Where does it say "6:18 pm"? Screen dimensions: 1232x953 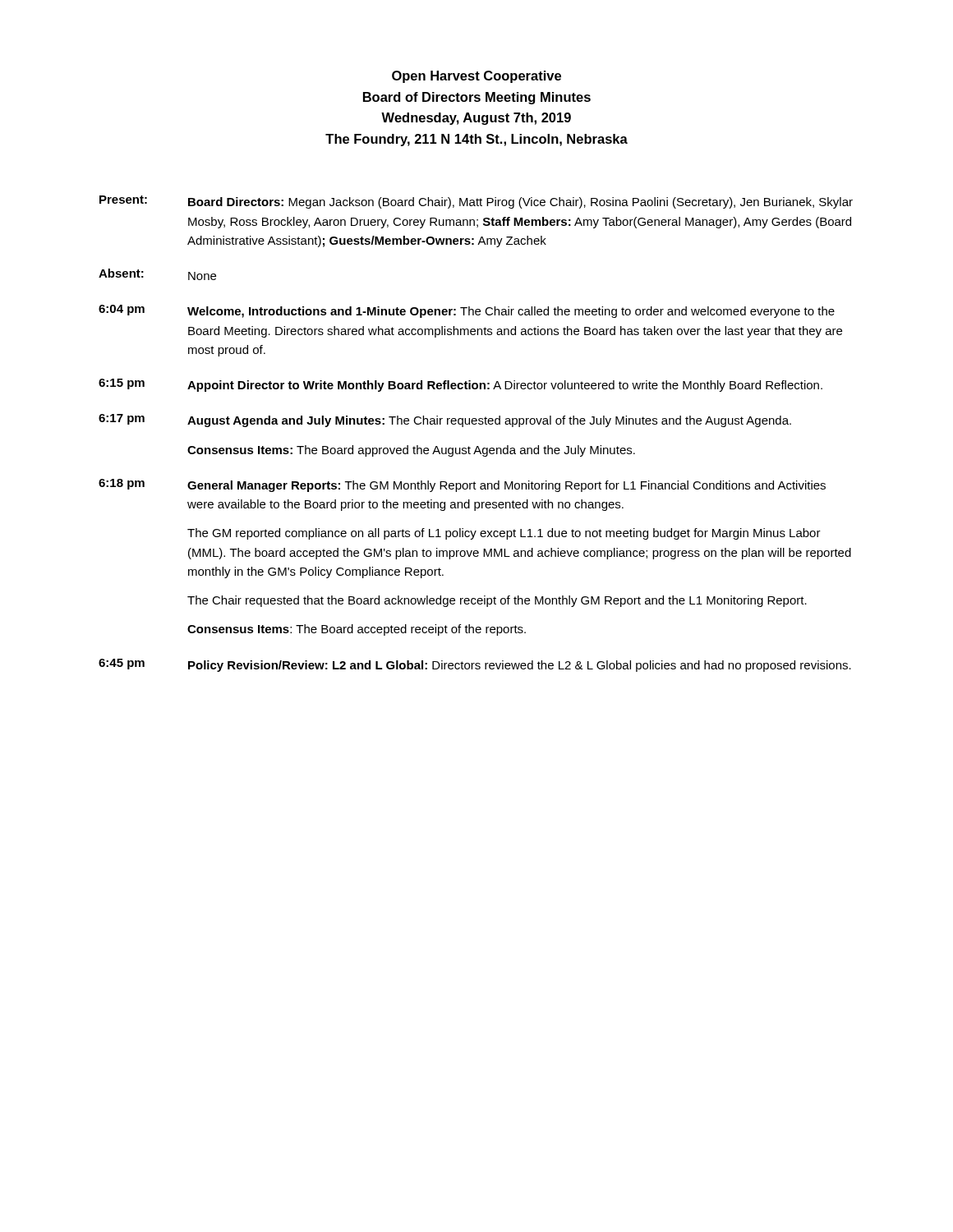pos(122,482)
